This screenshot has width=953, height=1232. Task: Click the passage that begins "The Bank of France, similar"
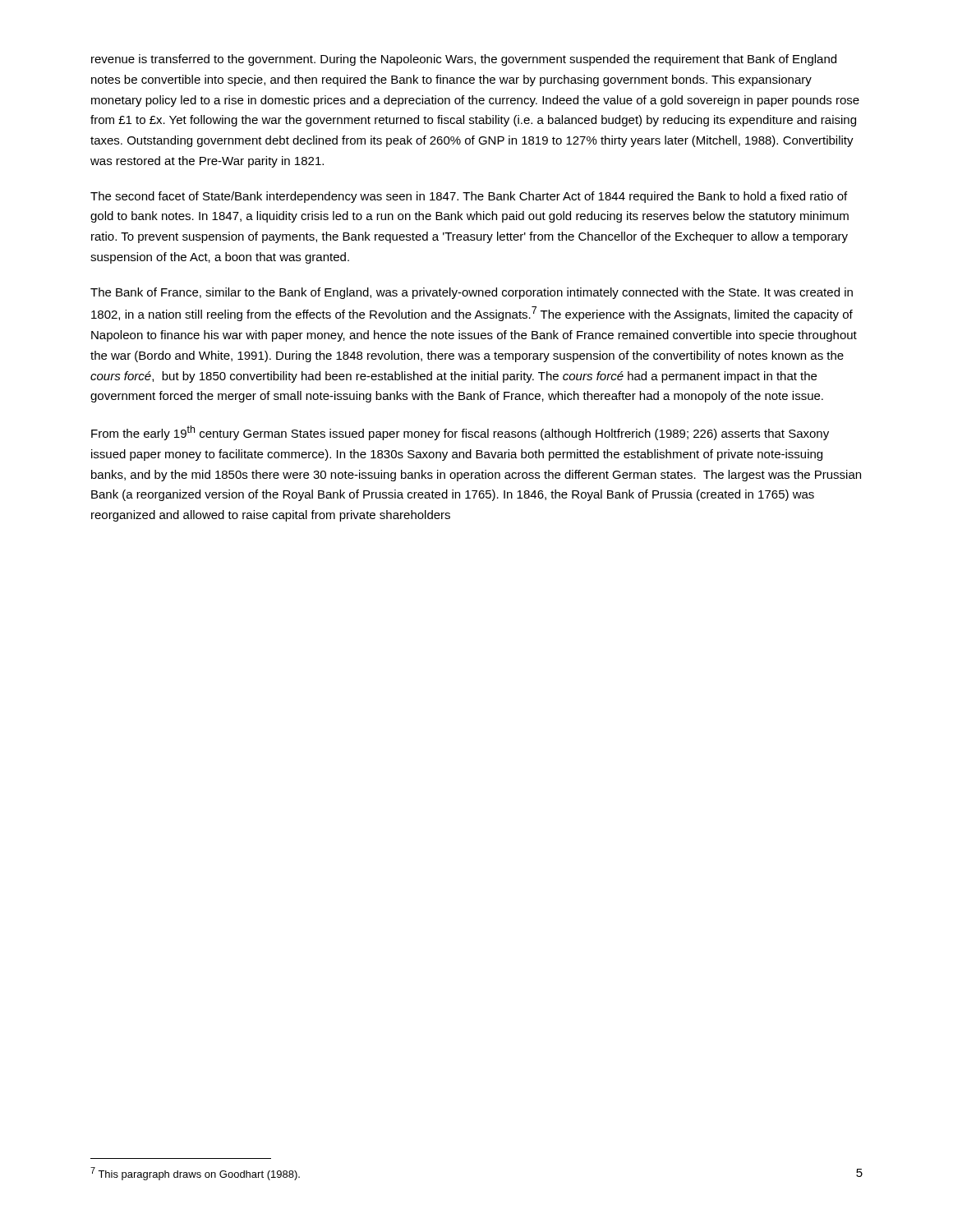pos(474,344)
